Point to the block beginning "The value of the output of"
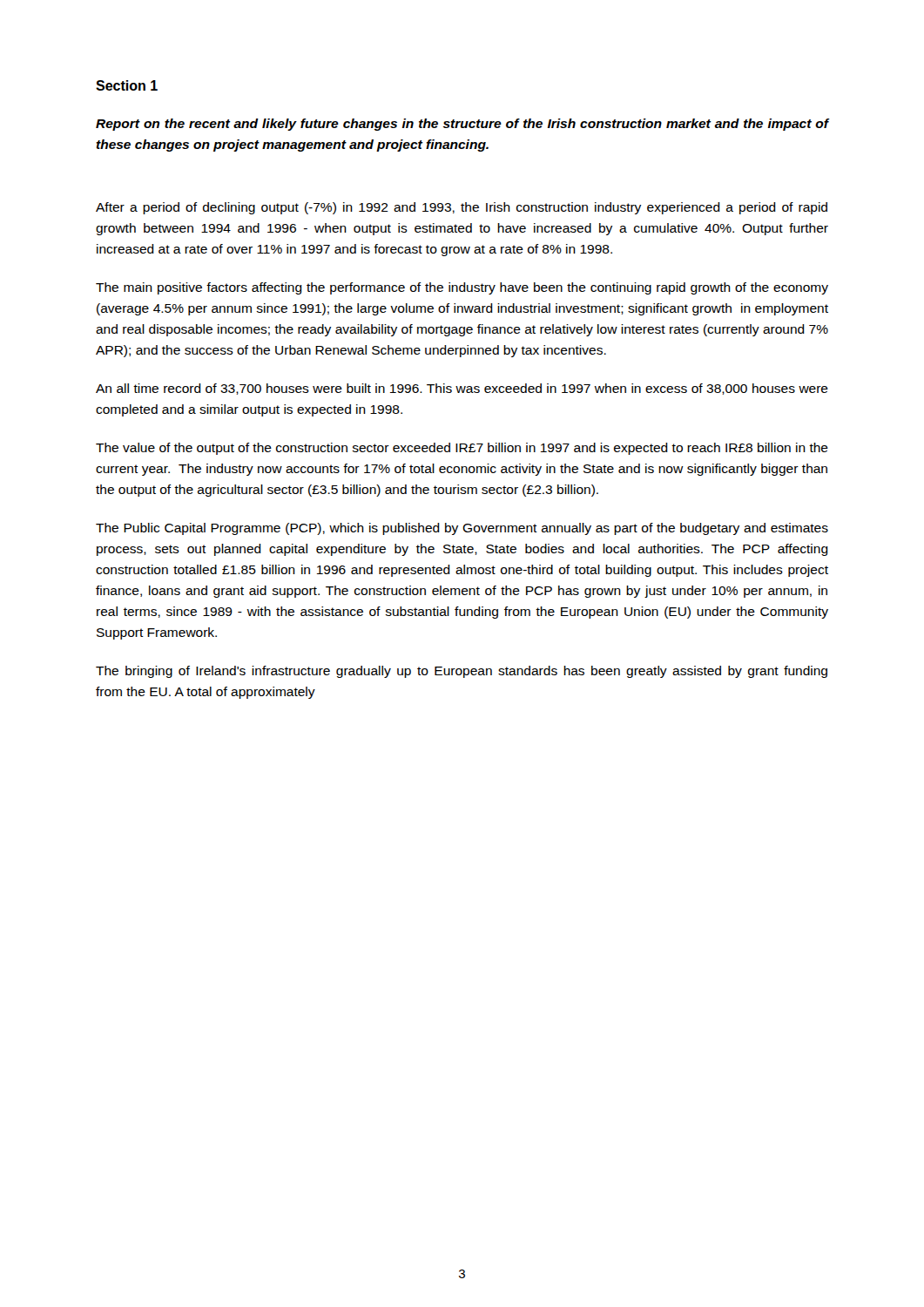 pos(462,468)
